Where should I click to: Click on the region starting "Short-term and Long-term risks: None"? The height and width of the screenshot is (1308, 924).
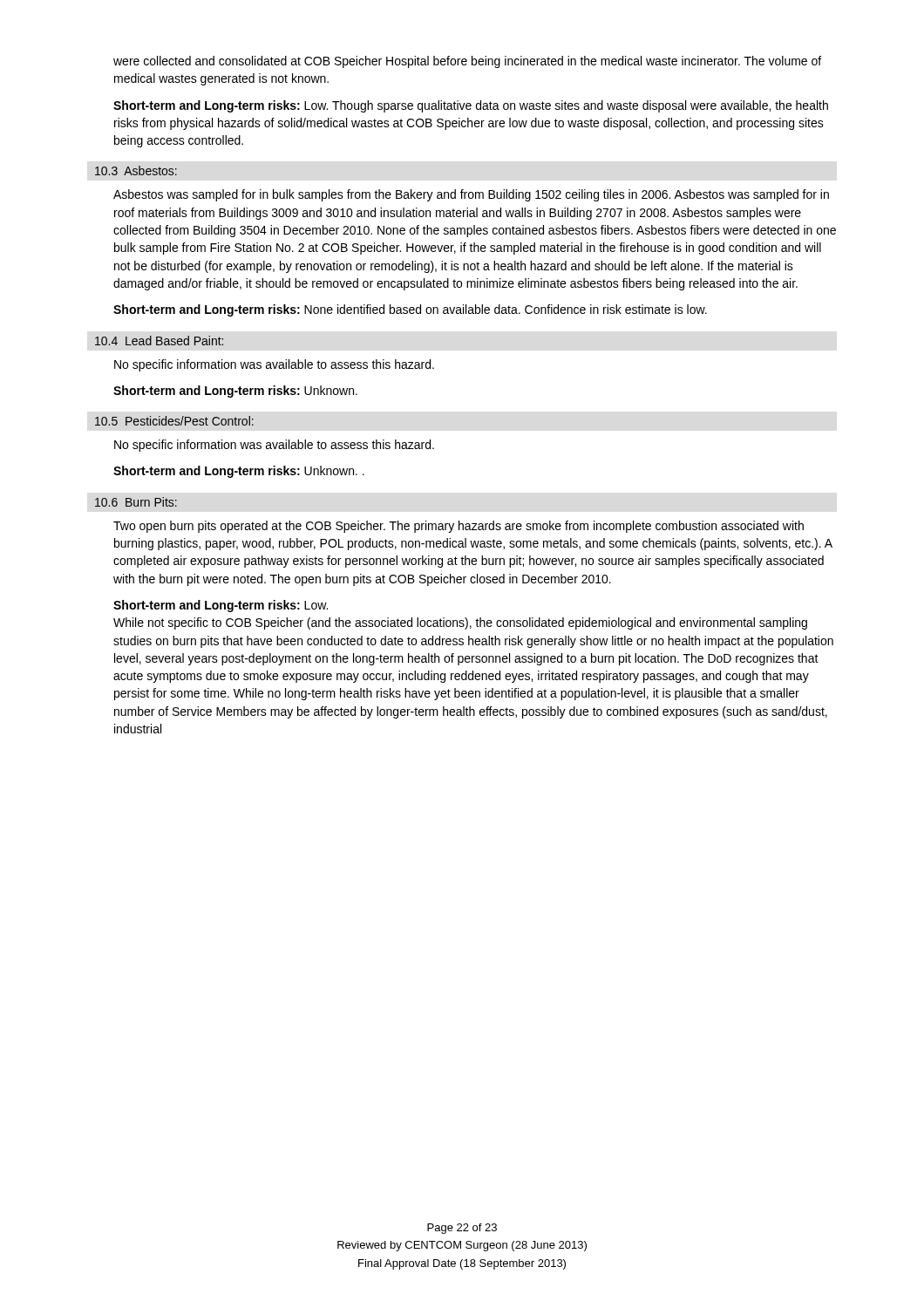[410, 310]
